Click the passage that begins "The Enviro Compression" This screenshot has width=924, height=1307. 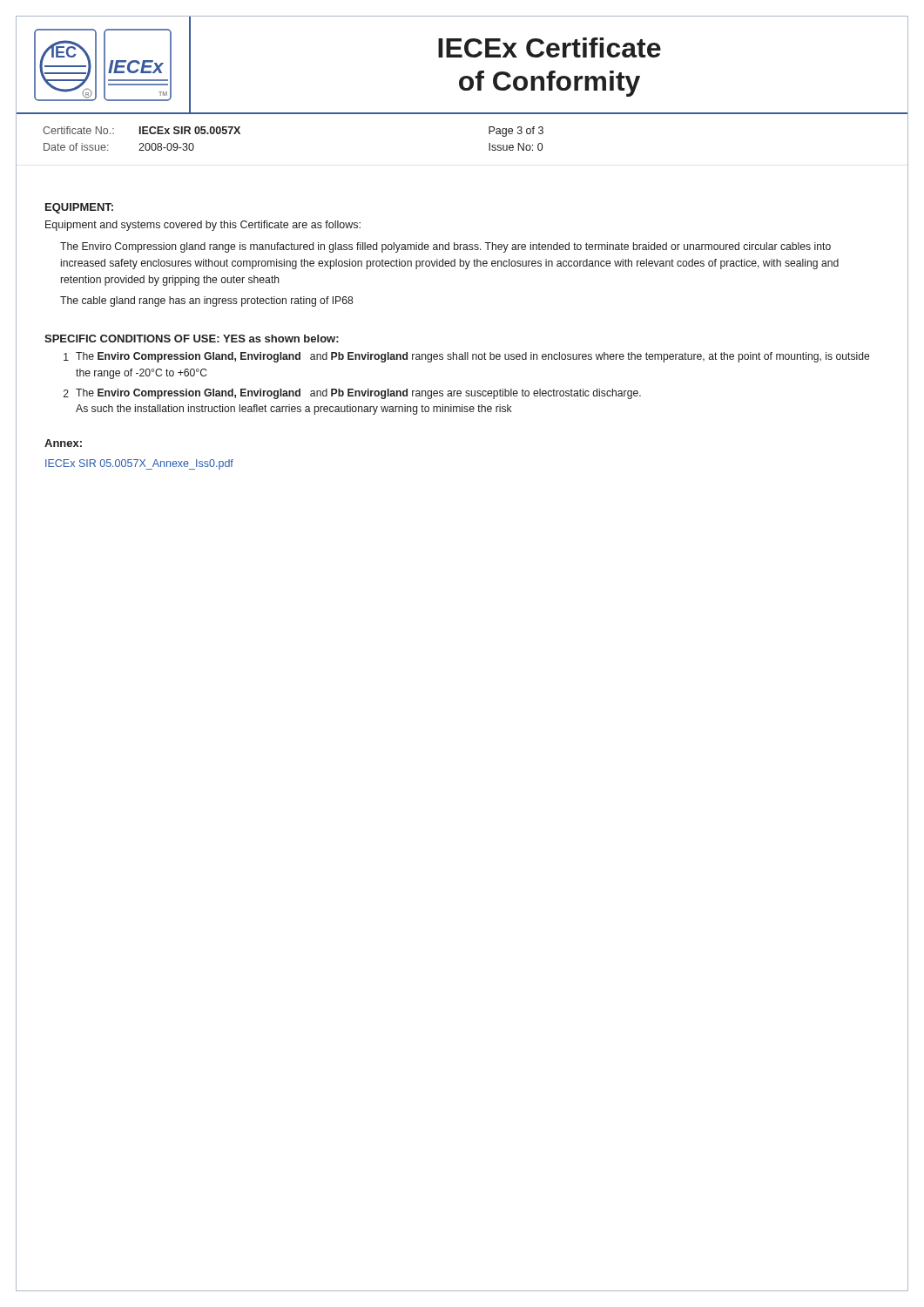(x=449, y=263)
